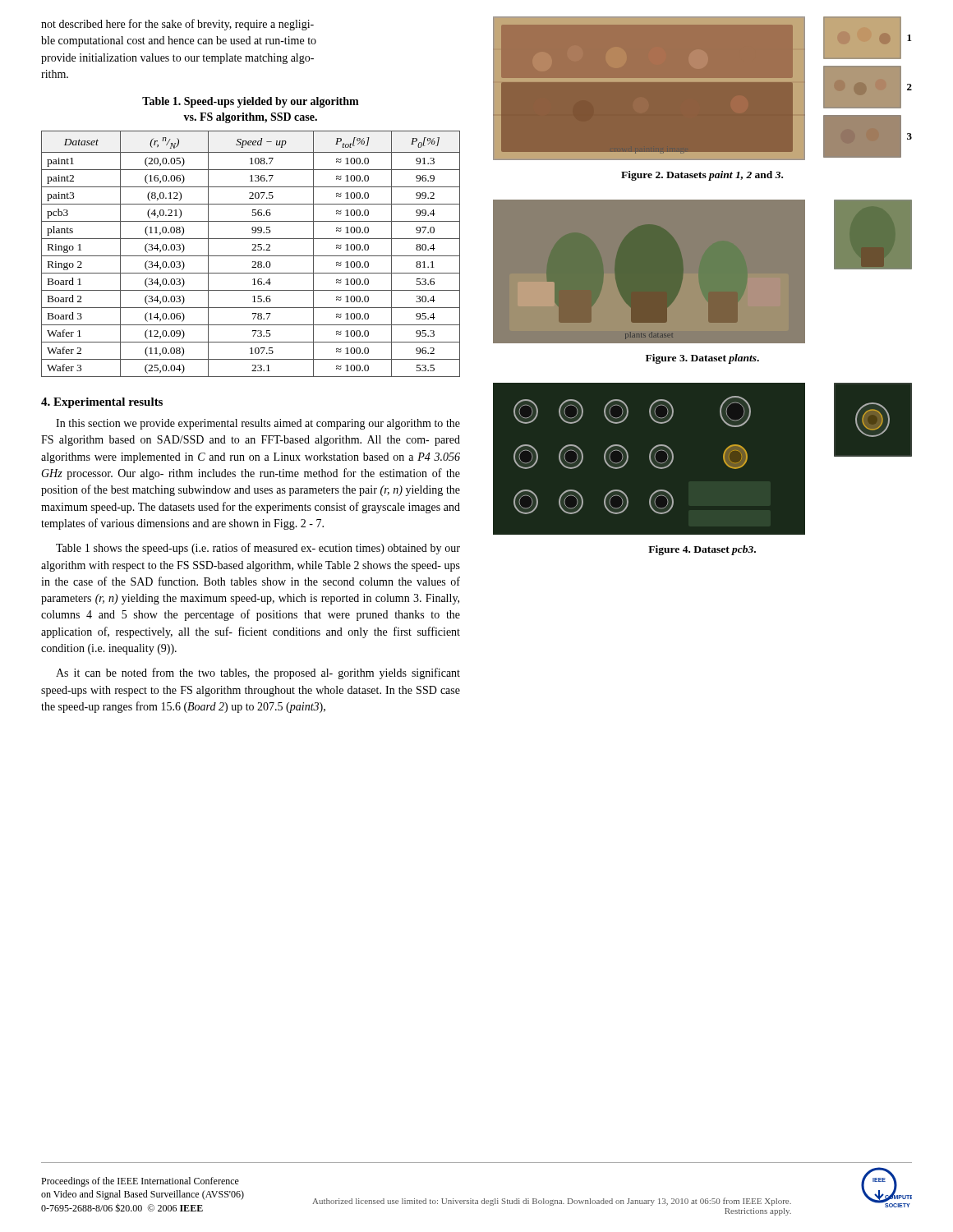Find the text block that says "In this section"
Viewport: 953px width, 1232px height.
coord(251,474)
